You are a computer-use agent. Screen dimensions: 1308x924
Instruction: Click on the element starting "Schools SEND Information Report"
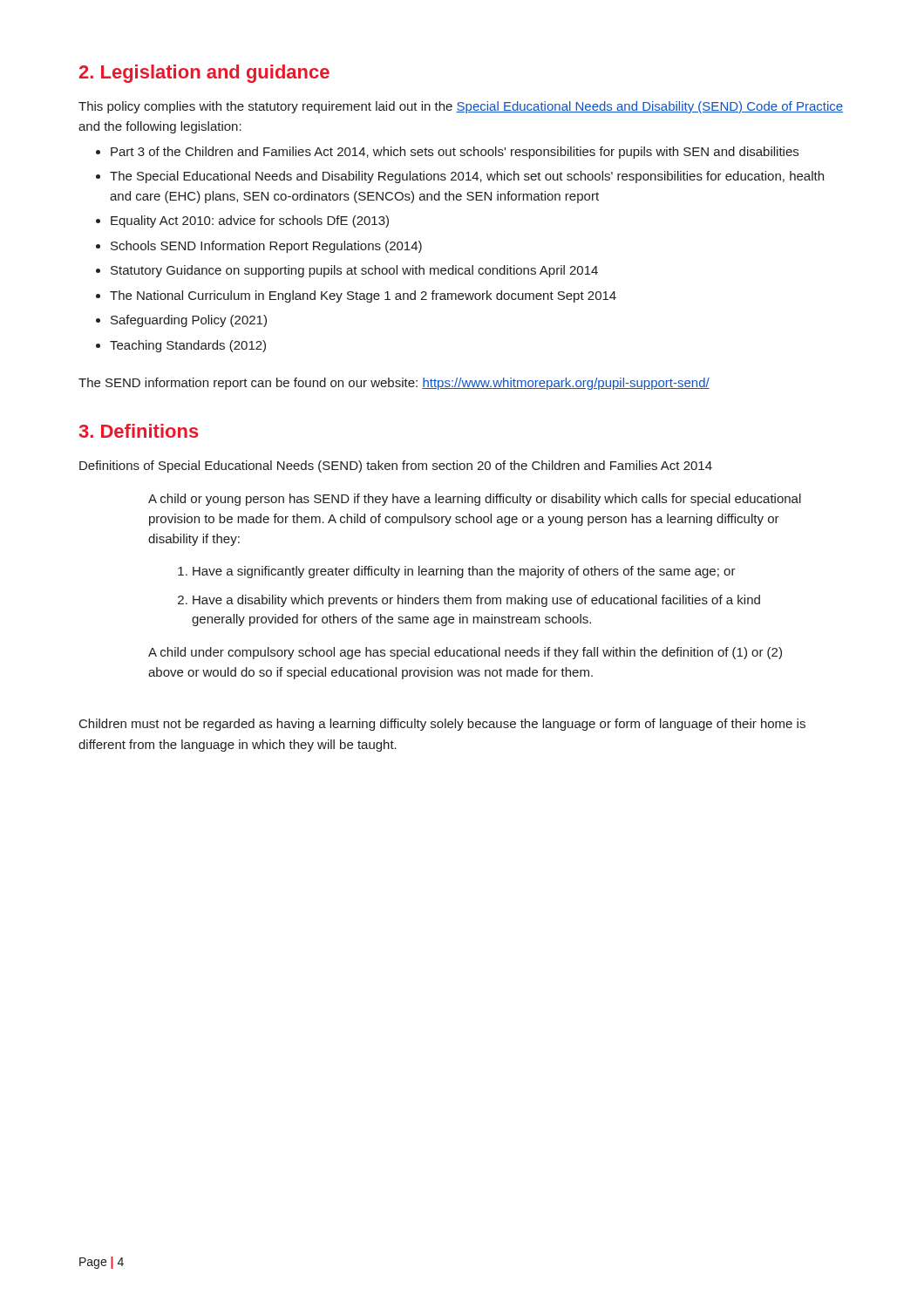tap(266, 245)
